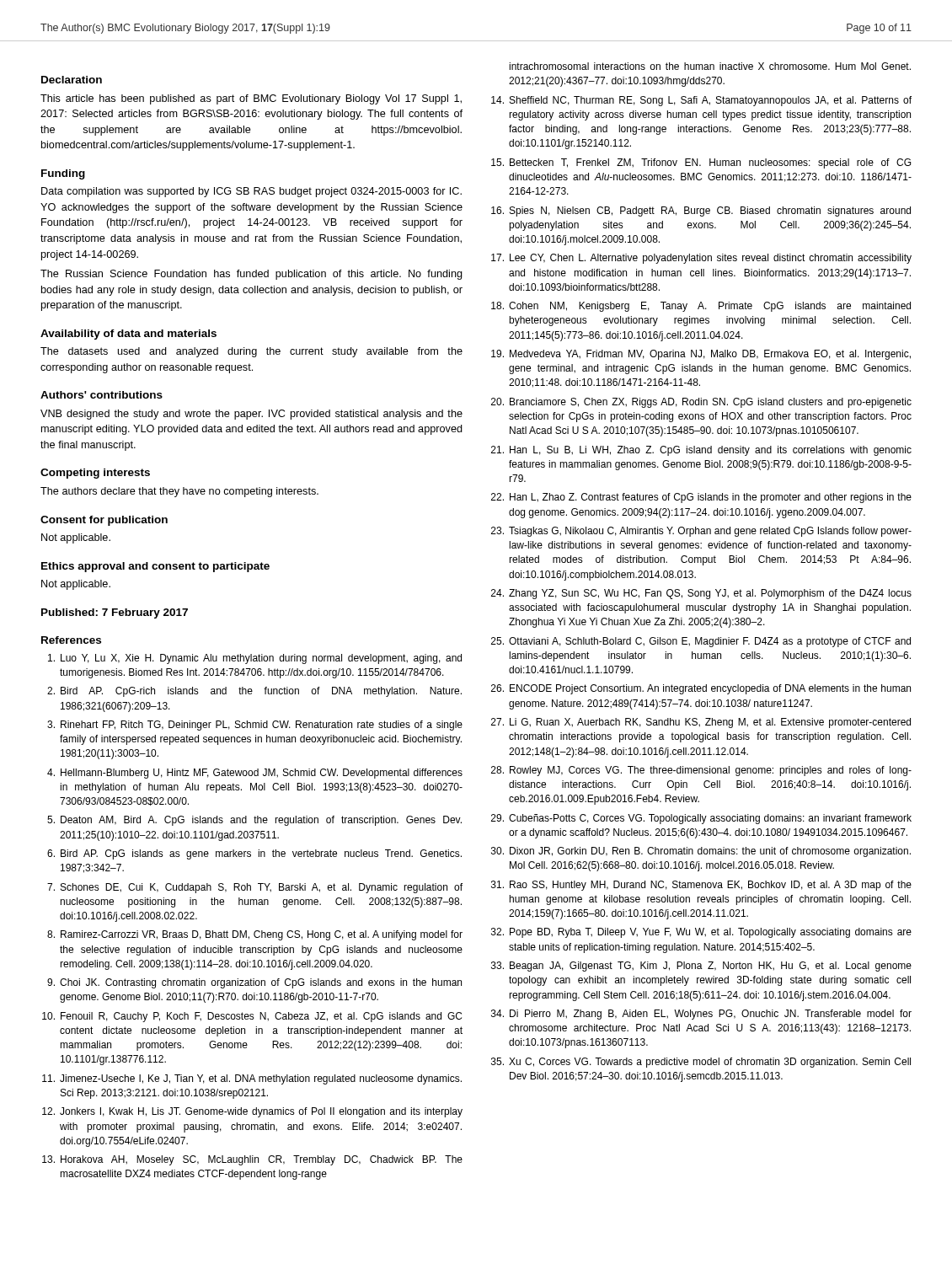The image size is (952, 1264).
Task: Find "Competing interests" on this page
Action: [x=95, y=473]
